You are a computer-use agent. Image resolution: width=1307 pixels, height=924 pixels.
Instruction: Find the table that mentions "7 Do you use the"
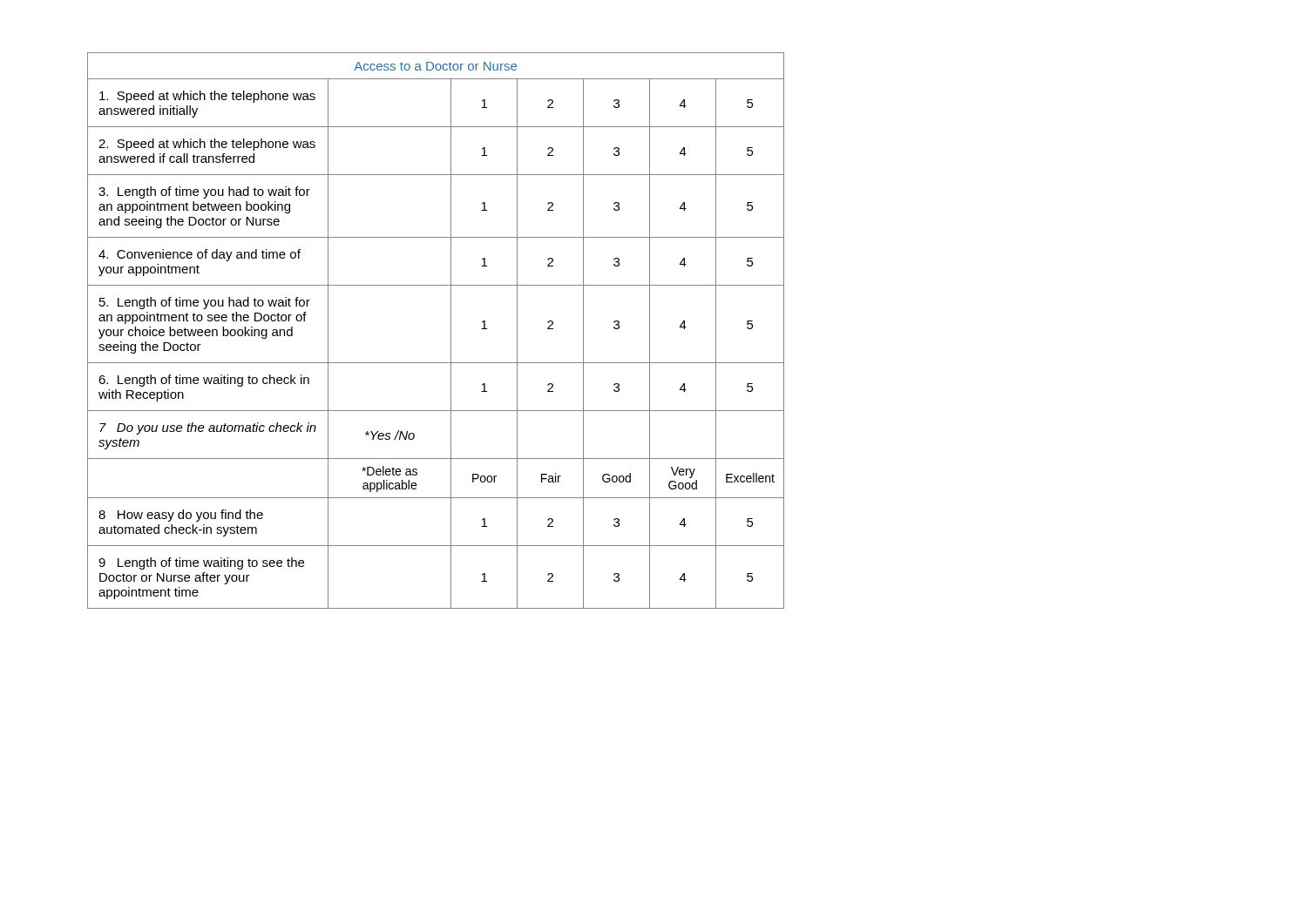(436, 331)
